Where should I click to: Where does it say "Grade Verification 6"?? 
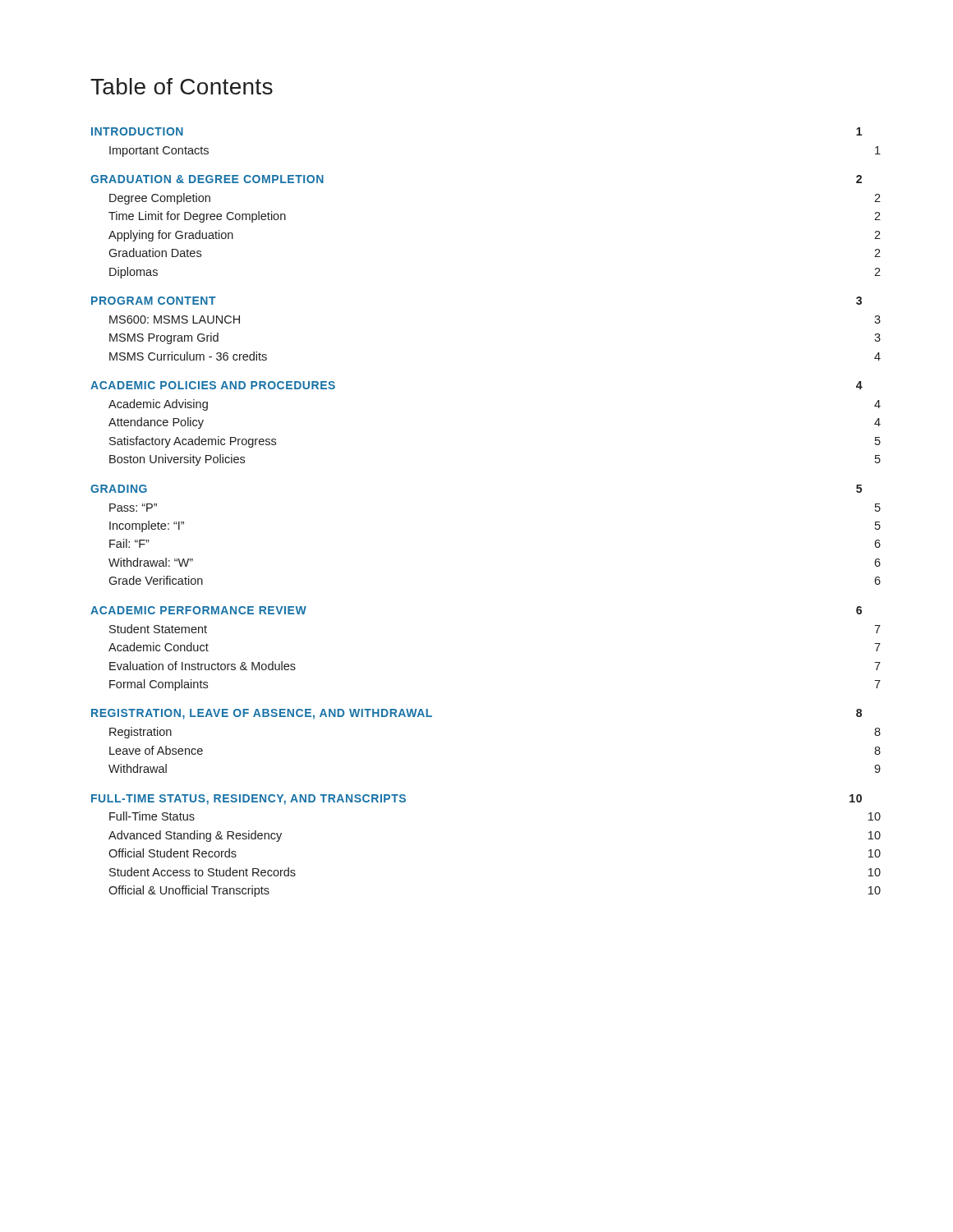(152, 579)
